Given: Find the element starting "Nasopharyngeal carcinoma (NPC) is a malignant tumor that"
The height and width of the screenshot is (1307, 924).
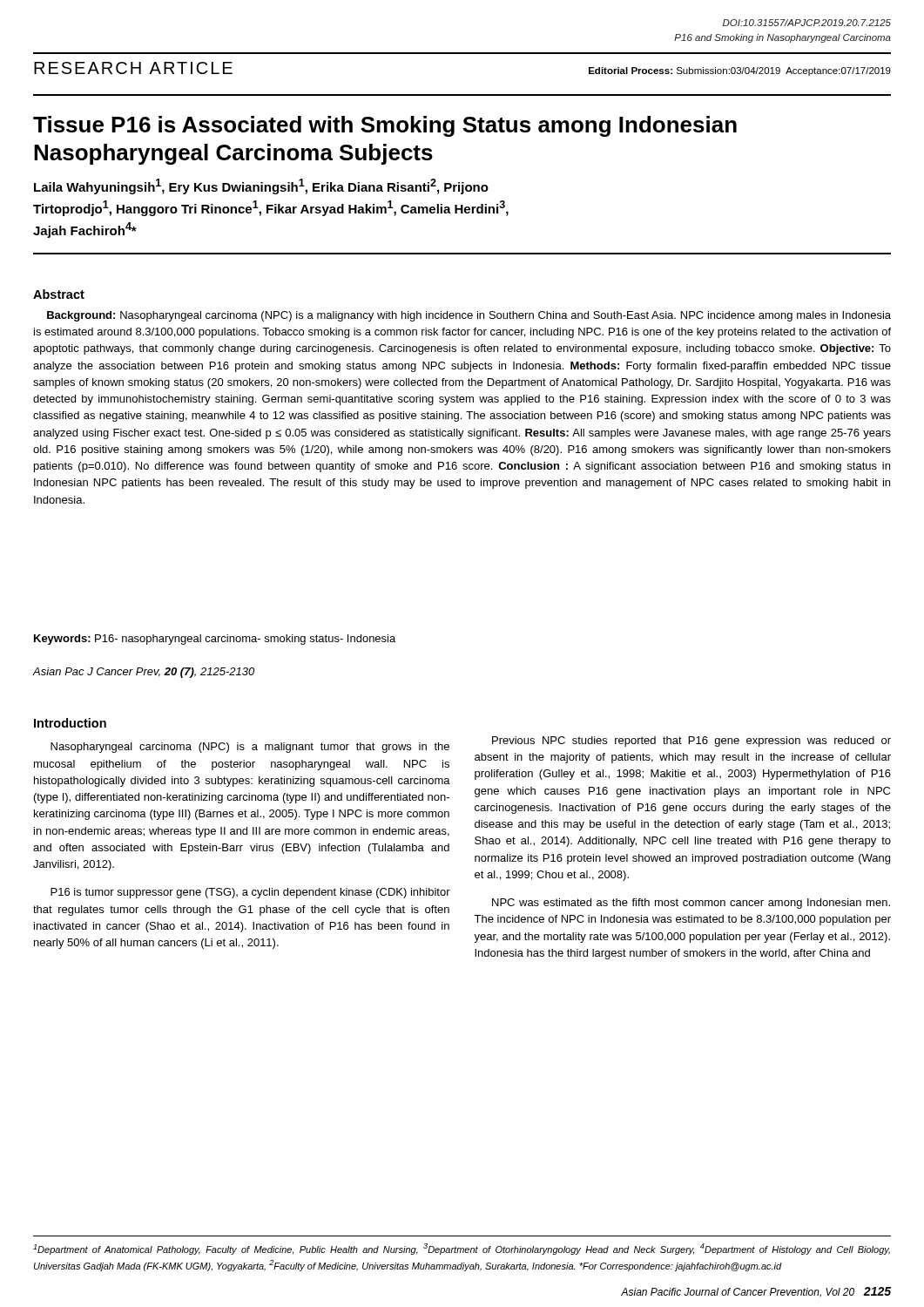Looking at the screenshot, I should click(241, 845).
